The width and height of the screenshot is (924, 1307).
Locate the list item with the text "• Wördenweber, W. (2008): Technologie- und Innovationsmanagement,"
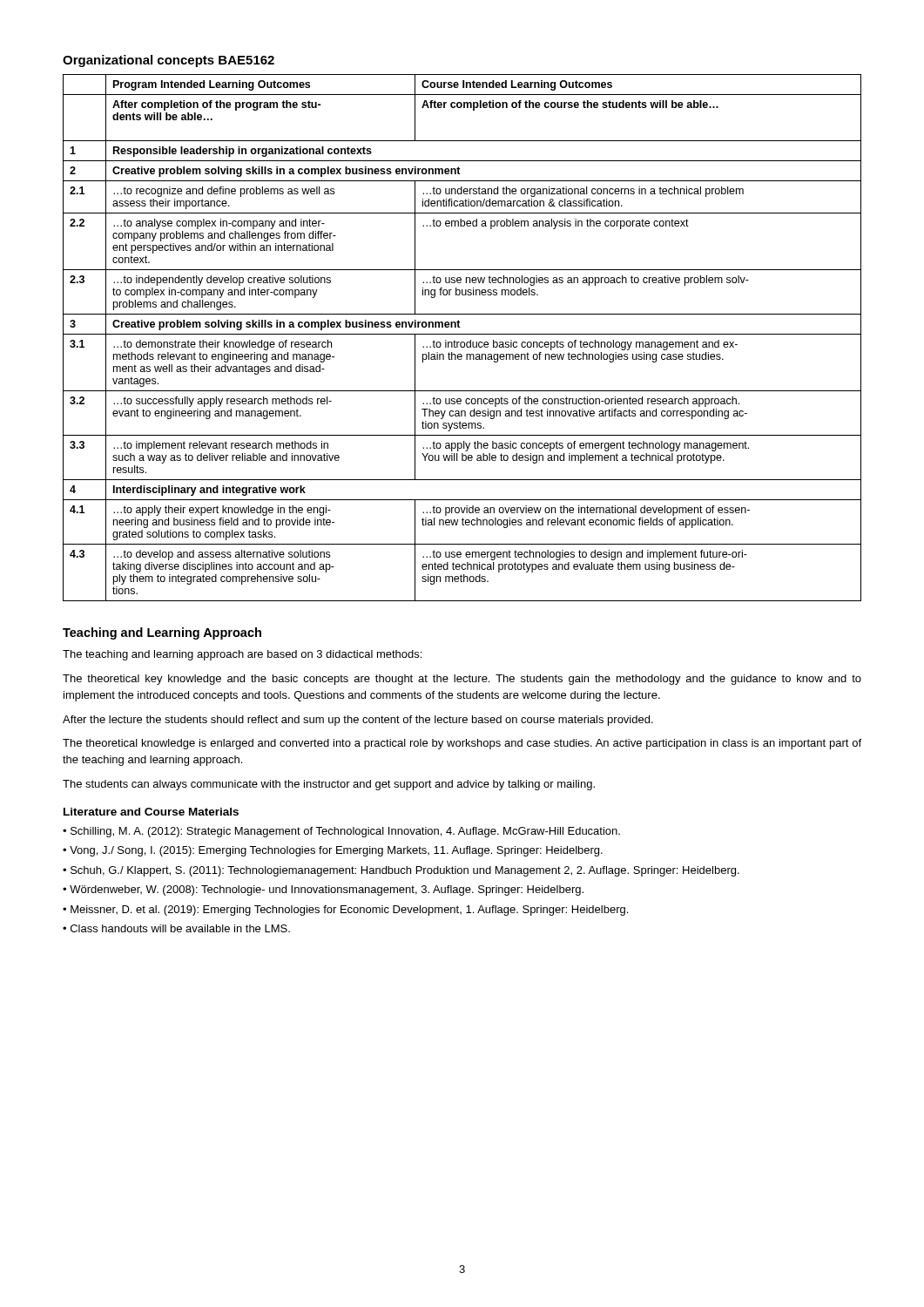point(324,889)
